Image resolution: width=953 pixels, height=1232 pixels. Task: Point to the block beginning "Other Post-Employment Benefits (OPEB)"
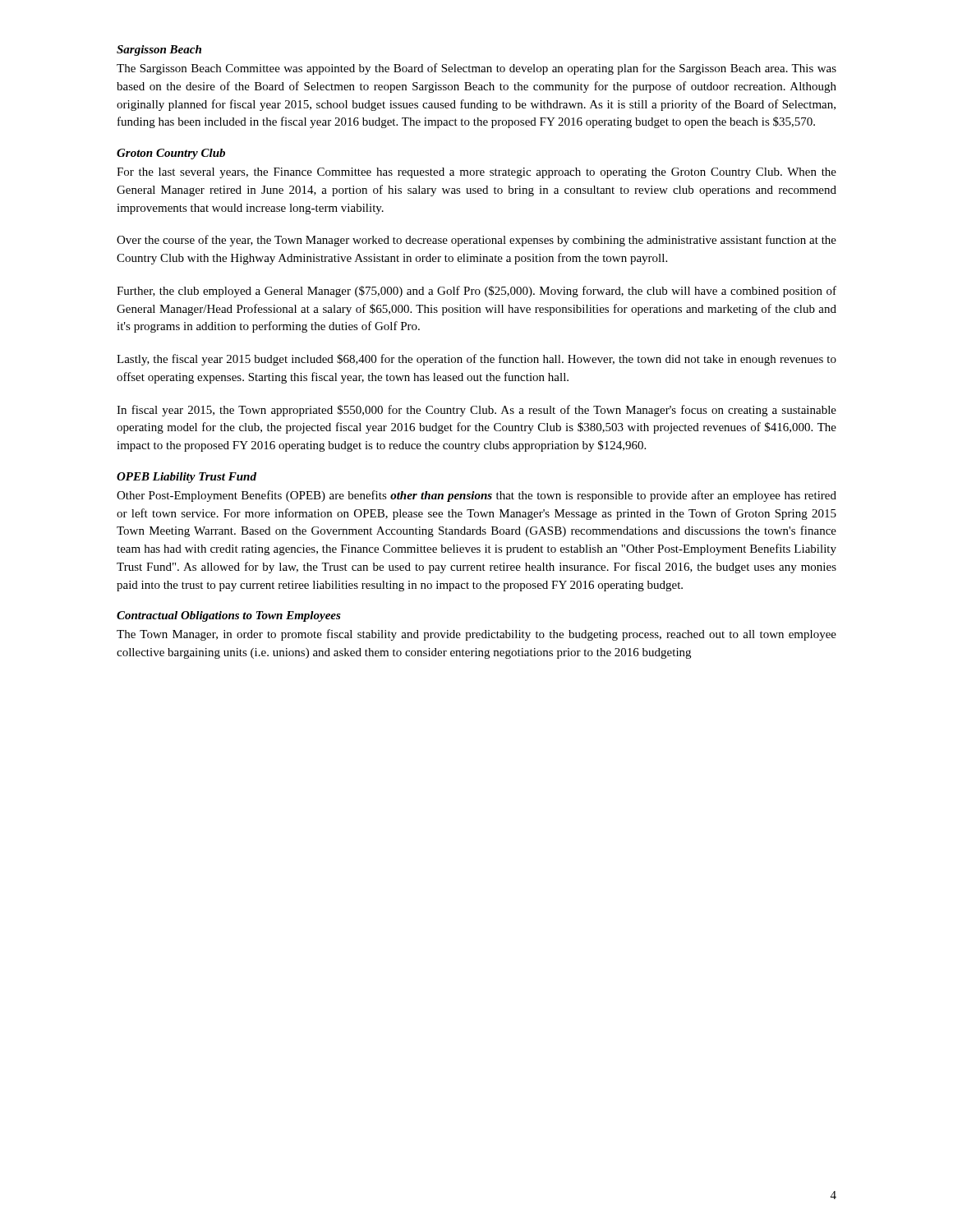click(476, 540)
